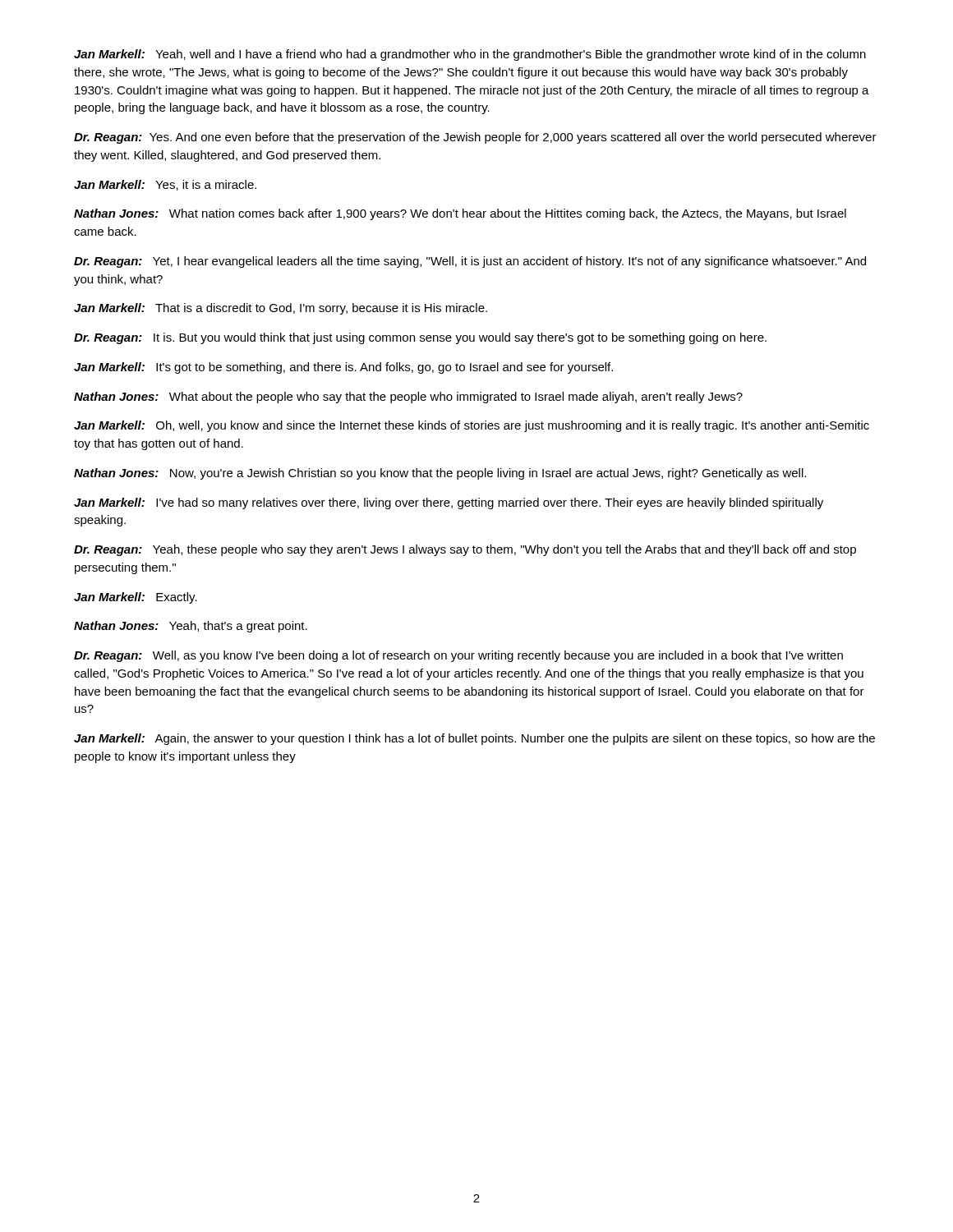Select the text block with the text "Nathan Jones: Yeah, that's a great"
953x1232 pixels.
click(x=191, y=626)
